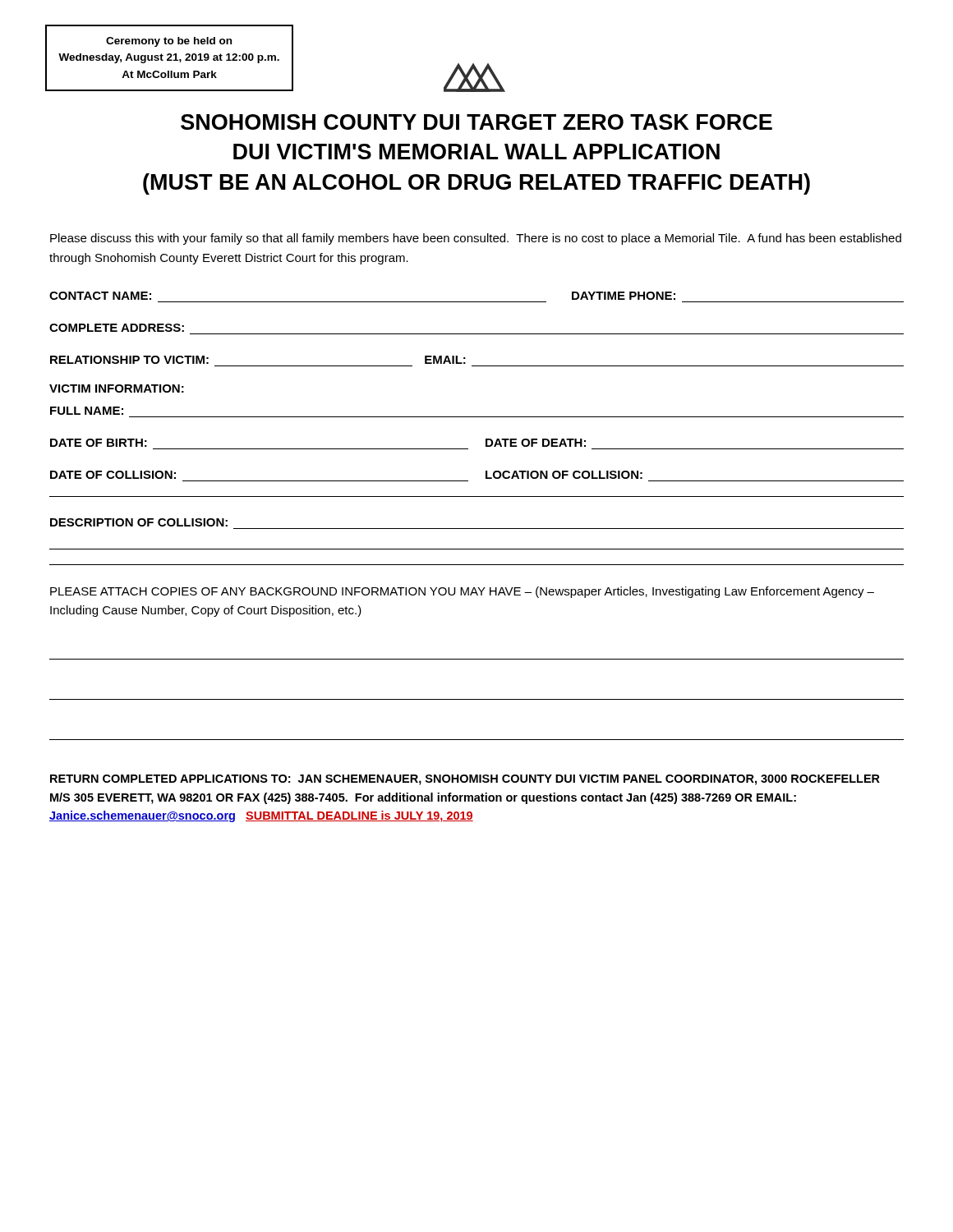Image resolution: width=953 pixels, height=1232 pixels.
Task: Find the block on this page that starts "RELATIONSHIP TO VICTIM:"
Action: 476,358
